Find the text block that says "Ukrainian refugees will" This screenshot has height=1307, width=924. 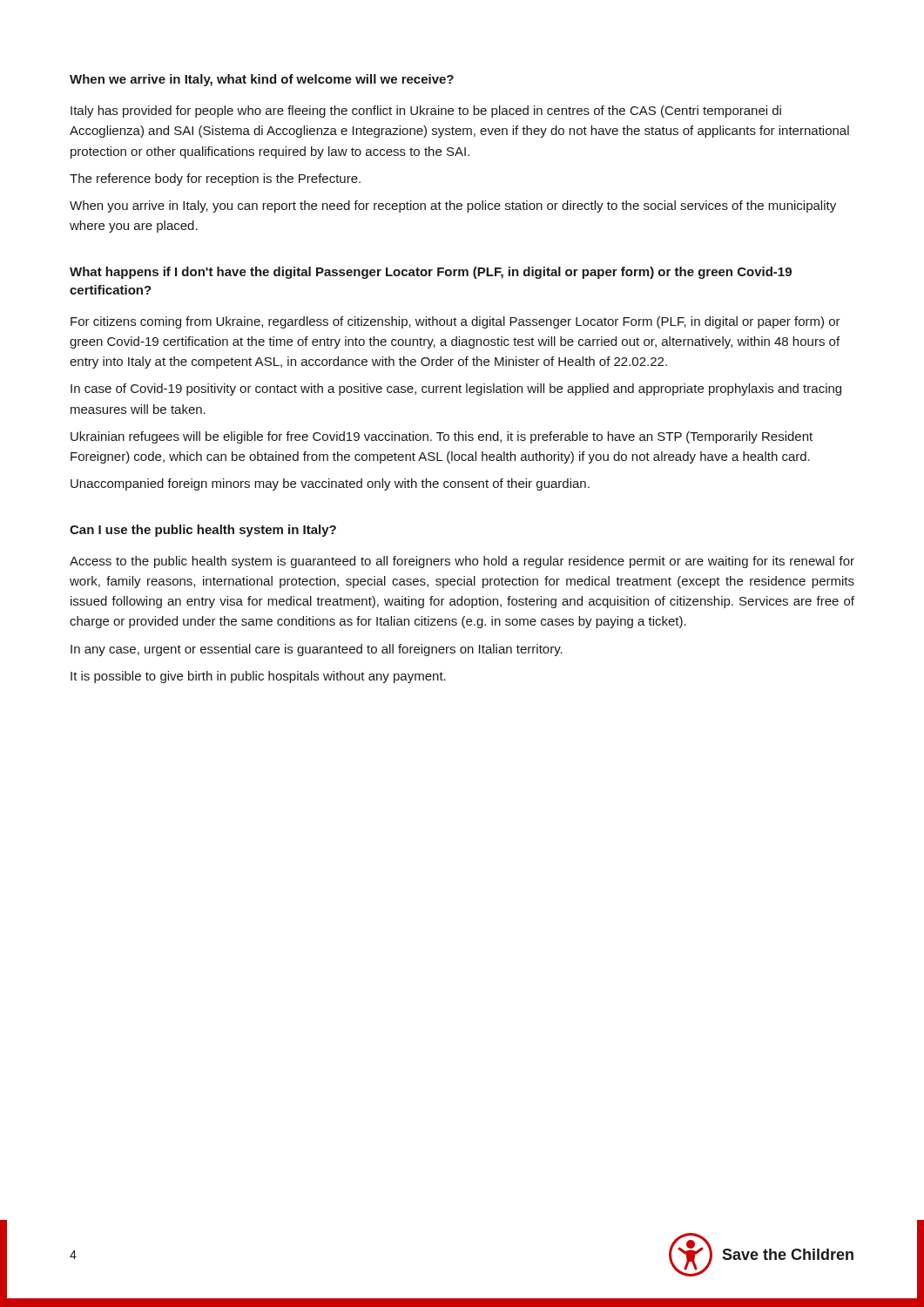coord(441,446)
